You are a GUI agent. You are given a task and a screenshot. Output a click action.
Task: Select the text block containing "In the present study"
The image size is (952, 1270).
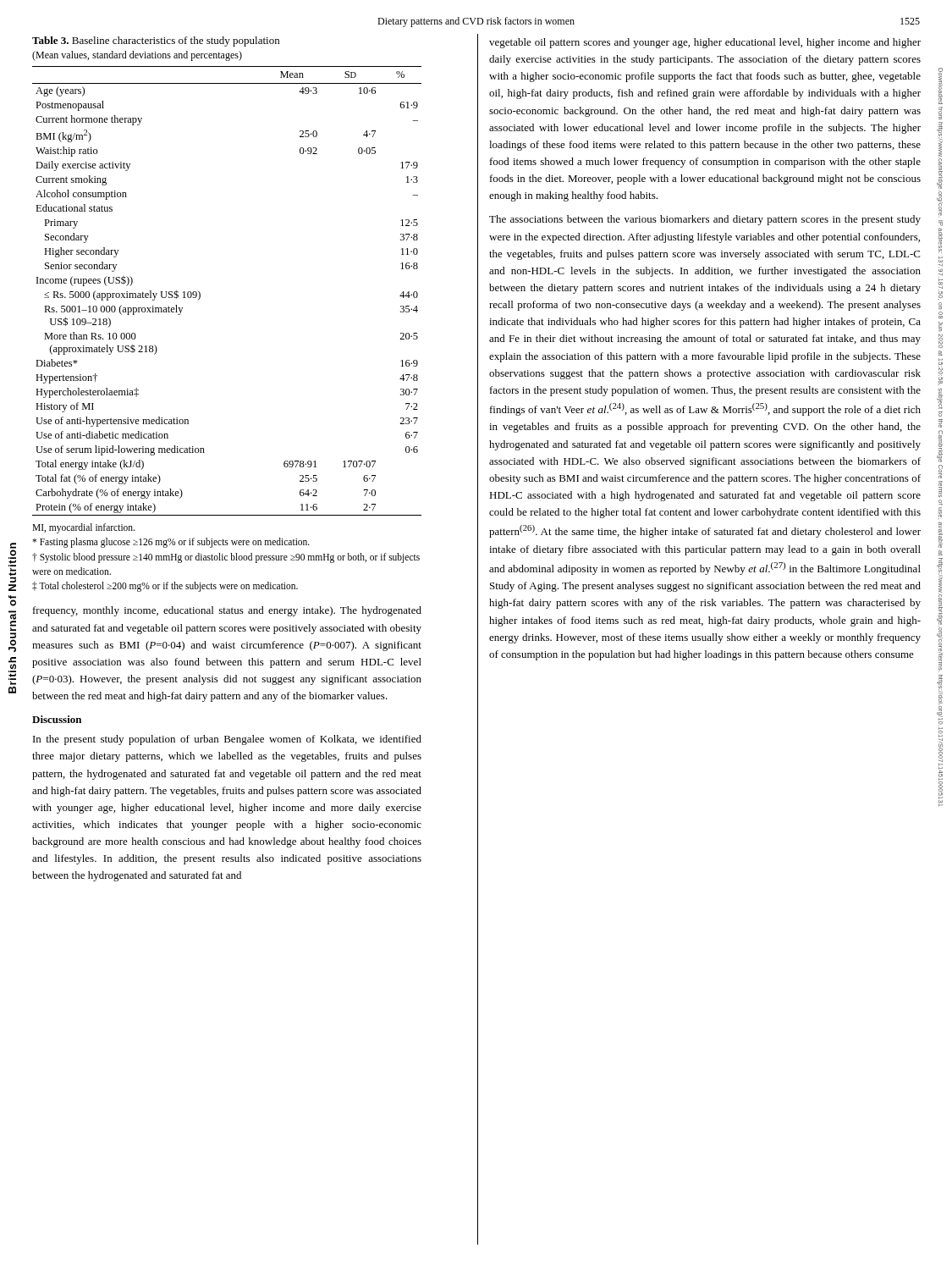pos(227,807)
